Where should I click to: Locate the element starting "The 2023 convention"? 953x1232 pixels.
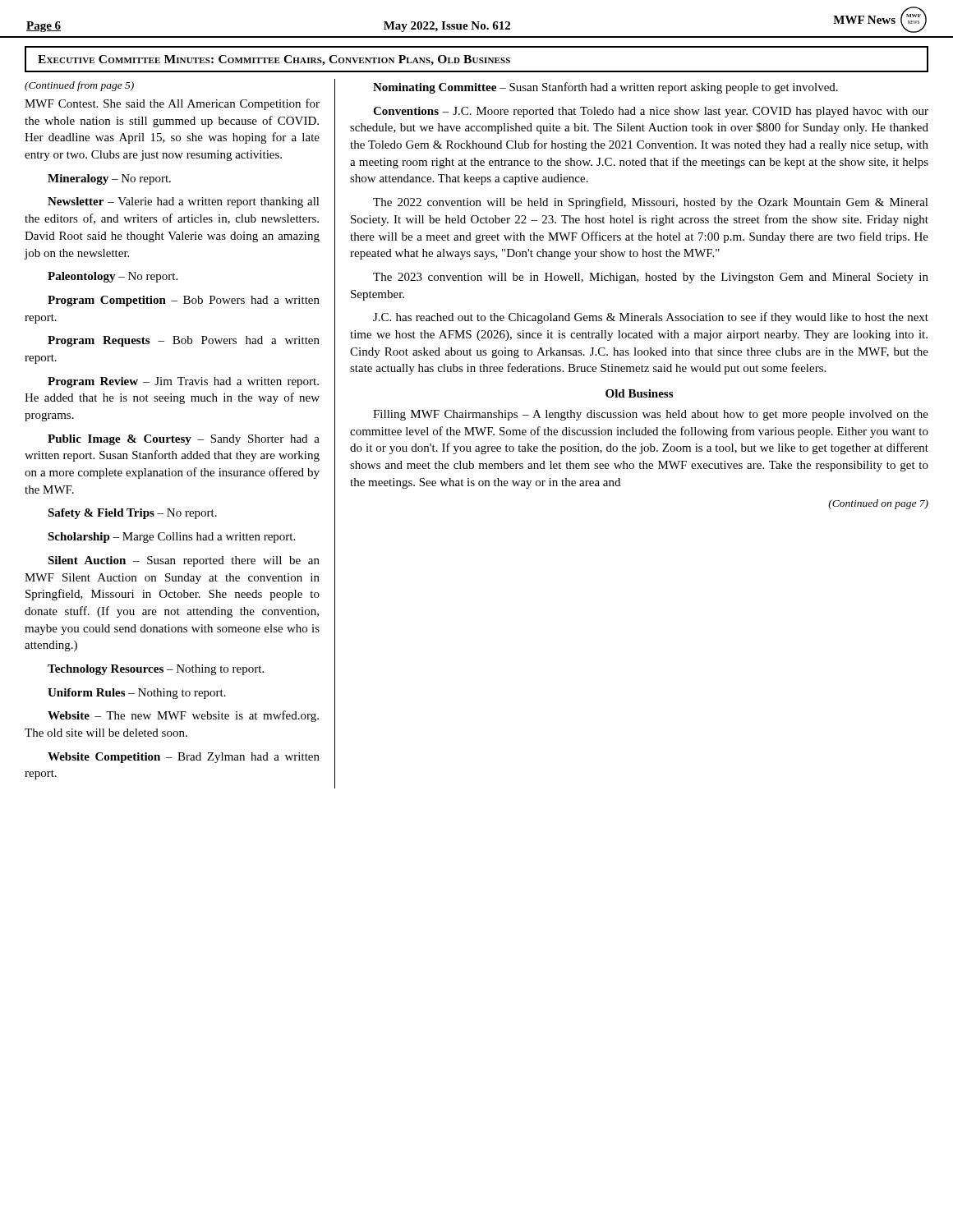point(639,285)
